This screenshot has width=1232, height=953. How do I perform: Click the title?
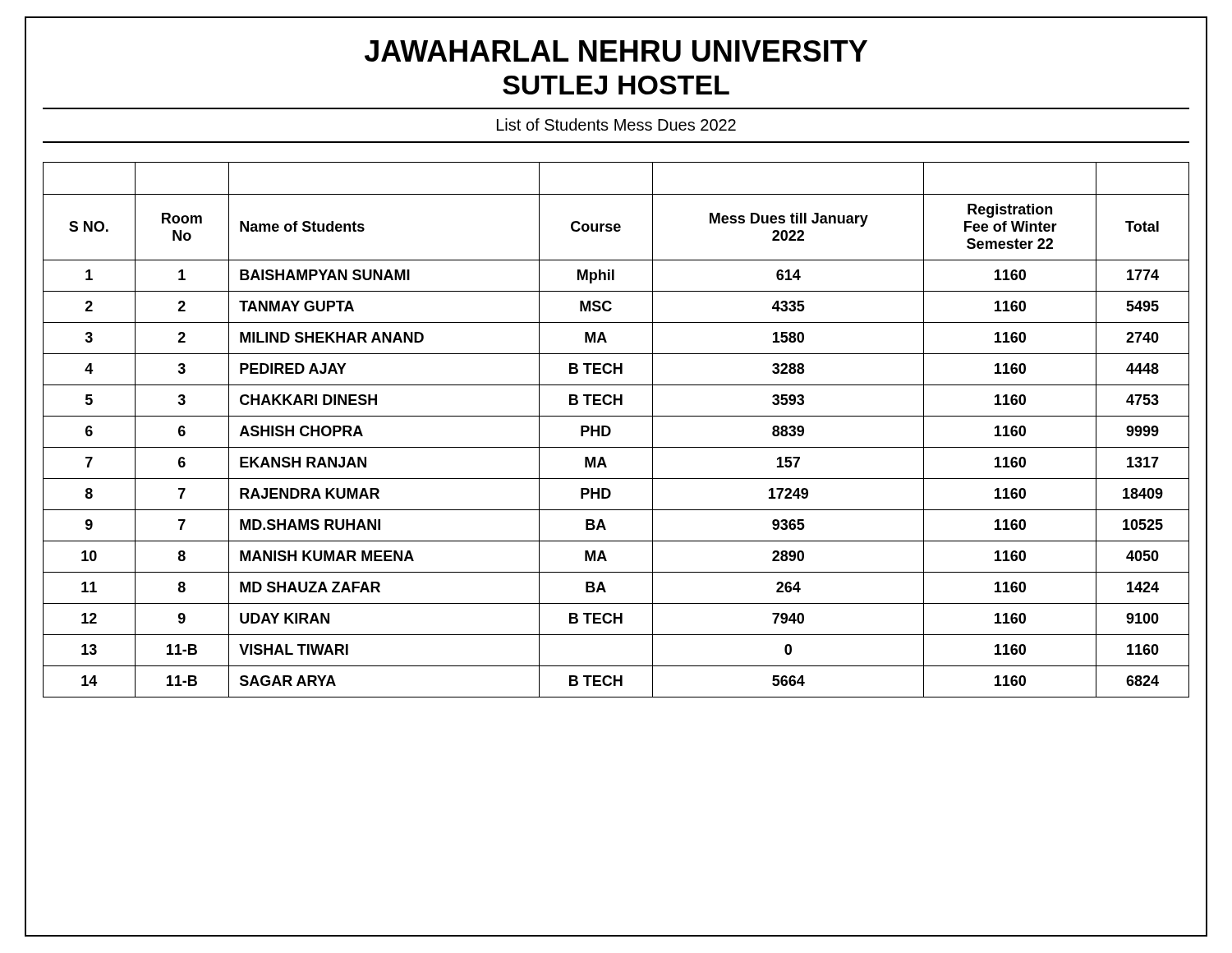click(x=616, y=89)
